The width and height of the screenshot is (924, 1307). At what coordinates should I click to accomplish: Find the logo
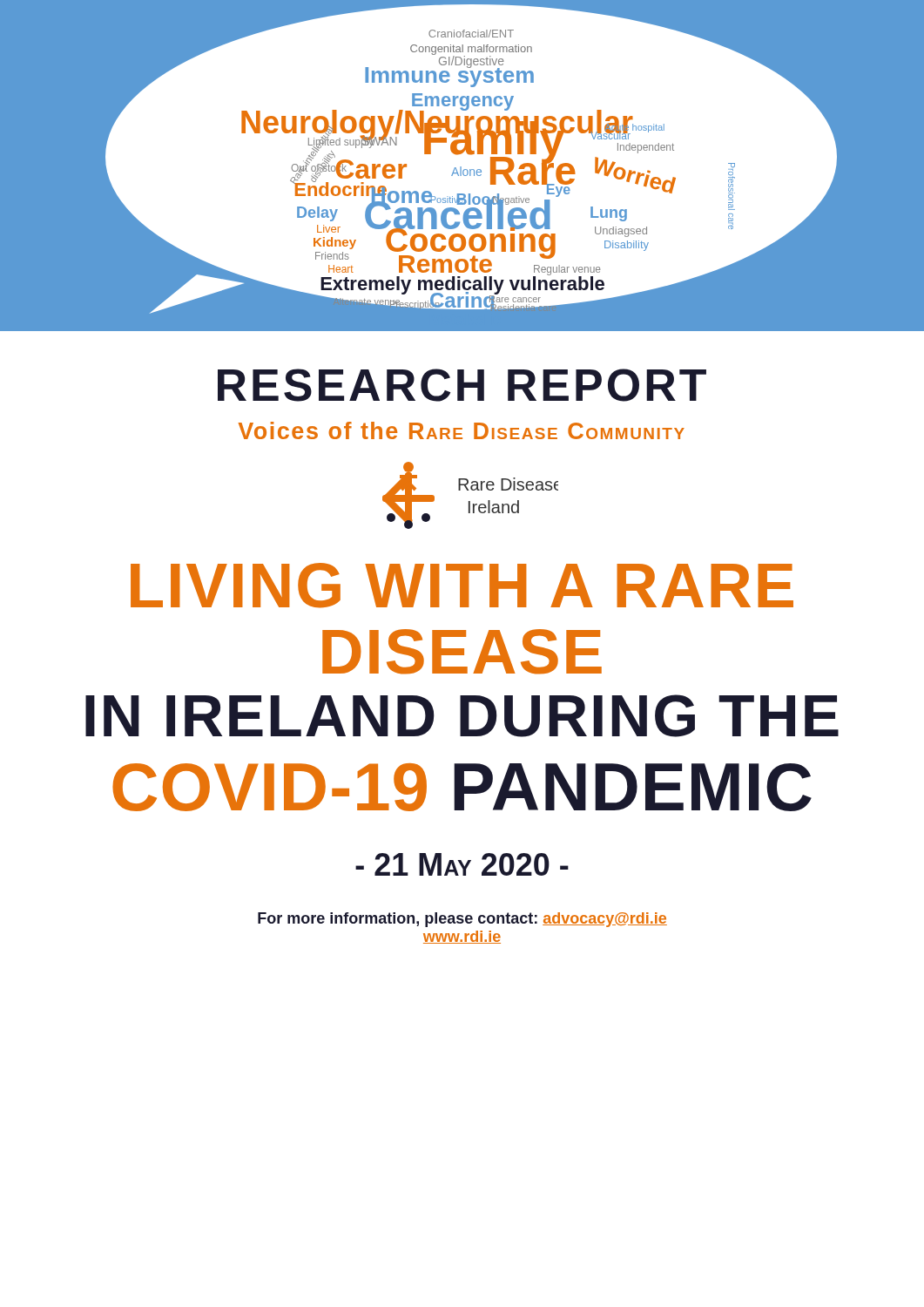(x=462, y=498)
